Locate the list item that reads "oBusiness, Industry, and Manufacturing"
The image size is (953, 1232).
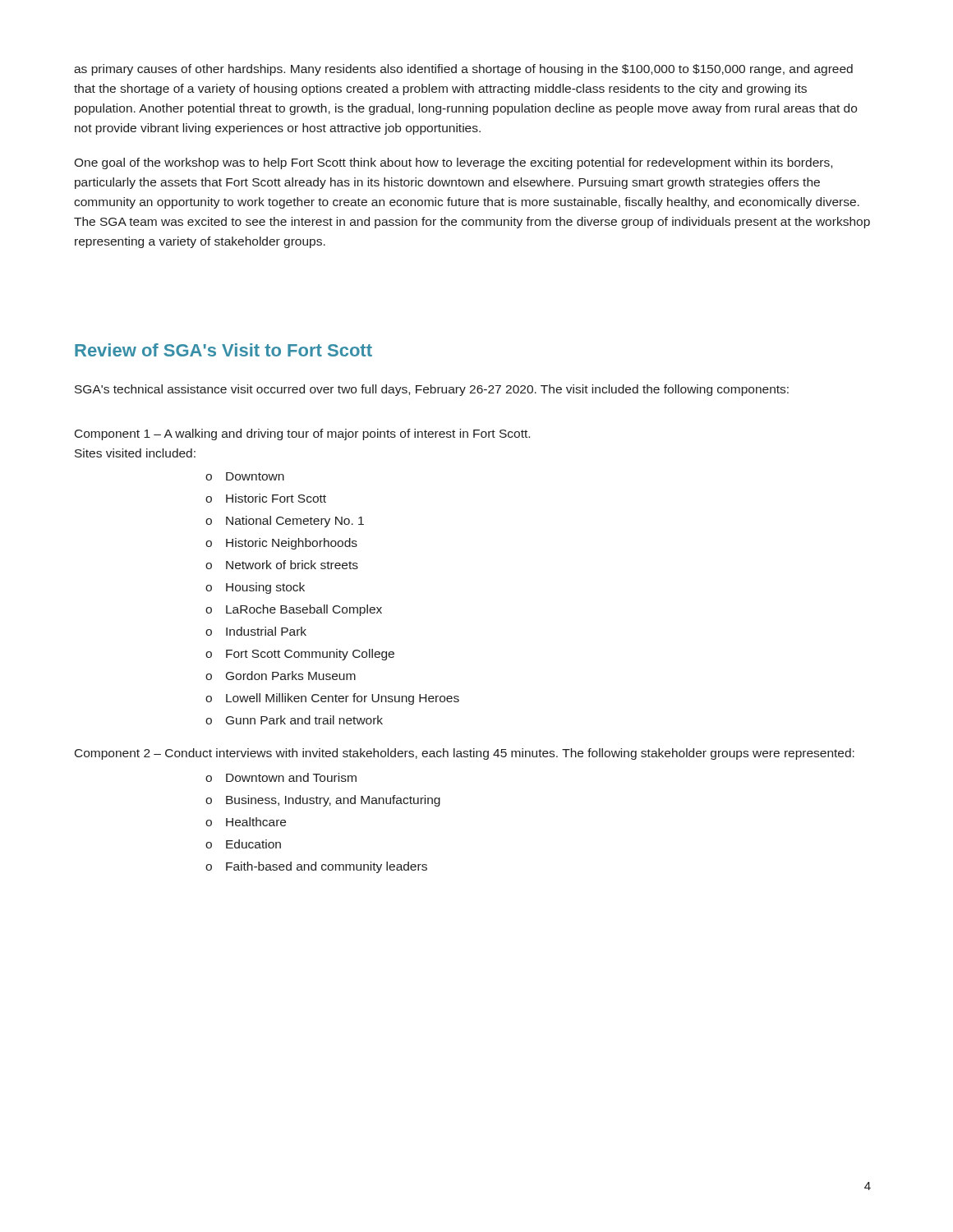[x=323, y=800]
